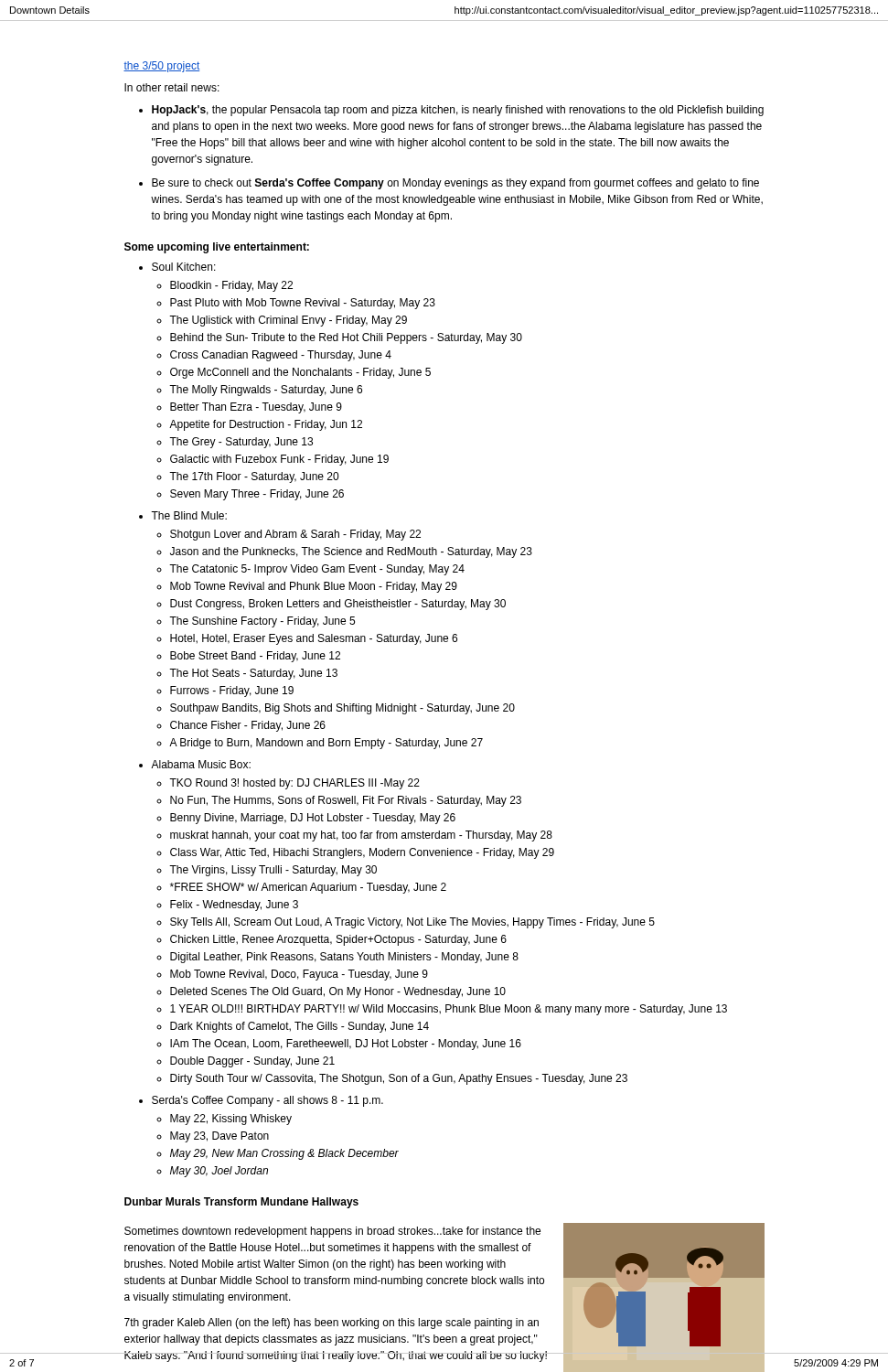This screenshot has width=888, height=1372.
Task: Find the list item that says "The Blind Mule: Shotgun Lover"
Action: [458, 630]
